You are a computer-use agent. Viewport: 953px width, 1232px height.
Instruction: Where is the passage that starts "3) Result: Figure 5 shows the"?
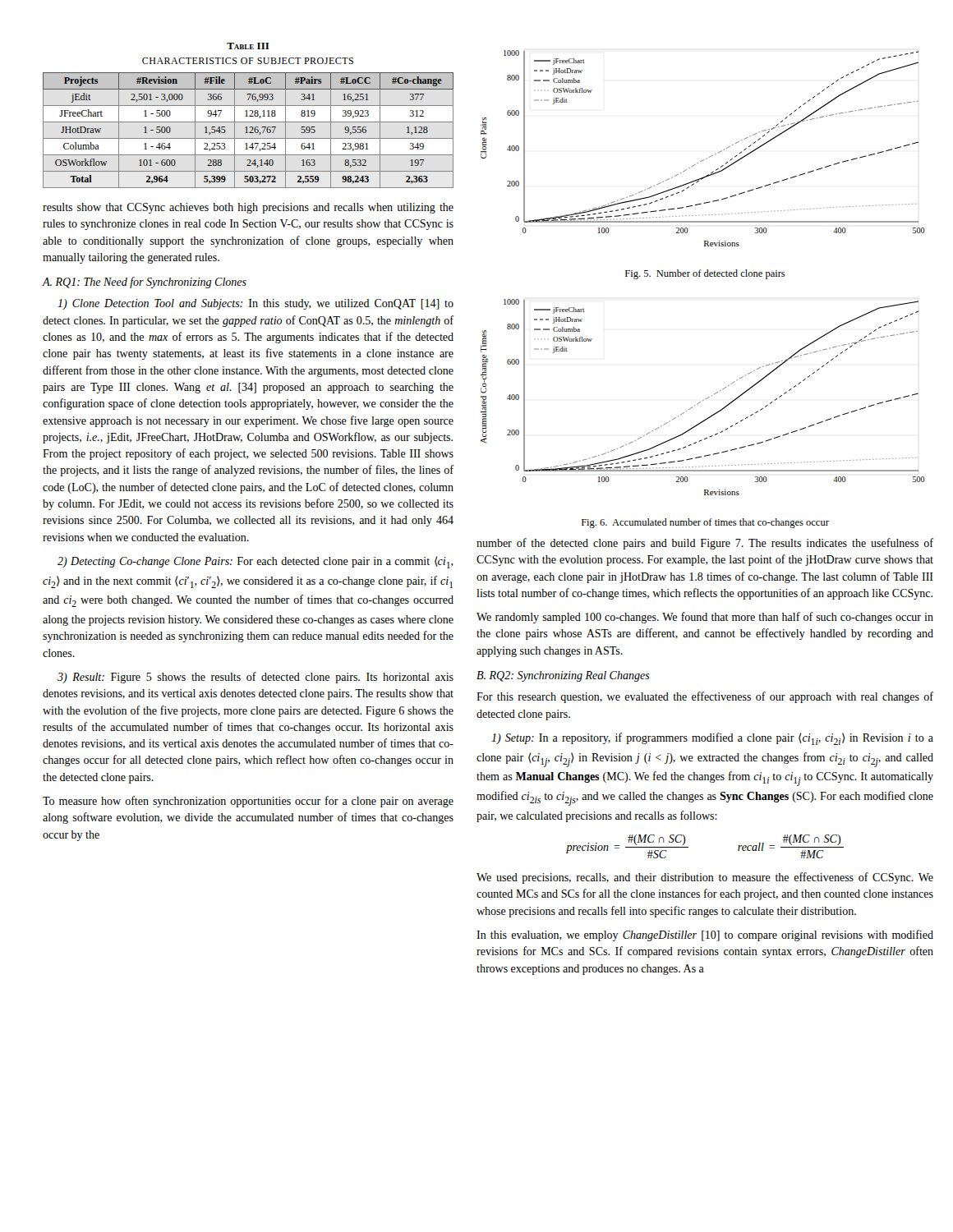tap(248, 728)
